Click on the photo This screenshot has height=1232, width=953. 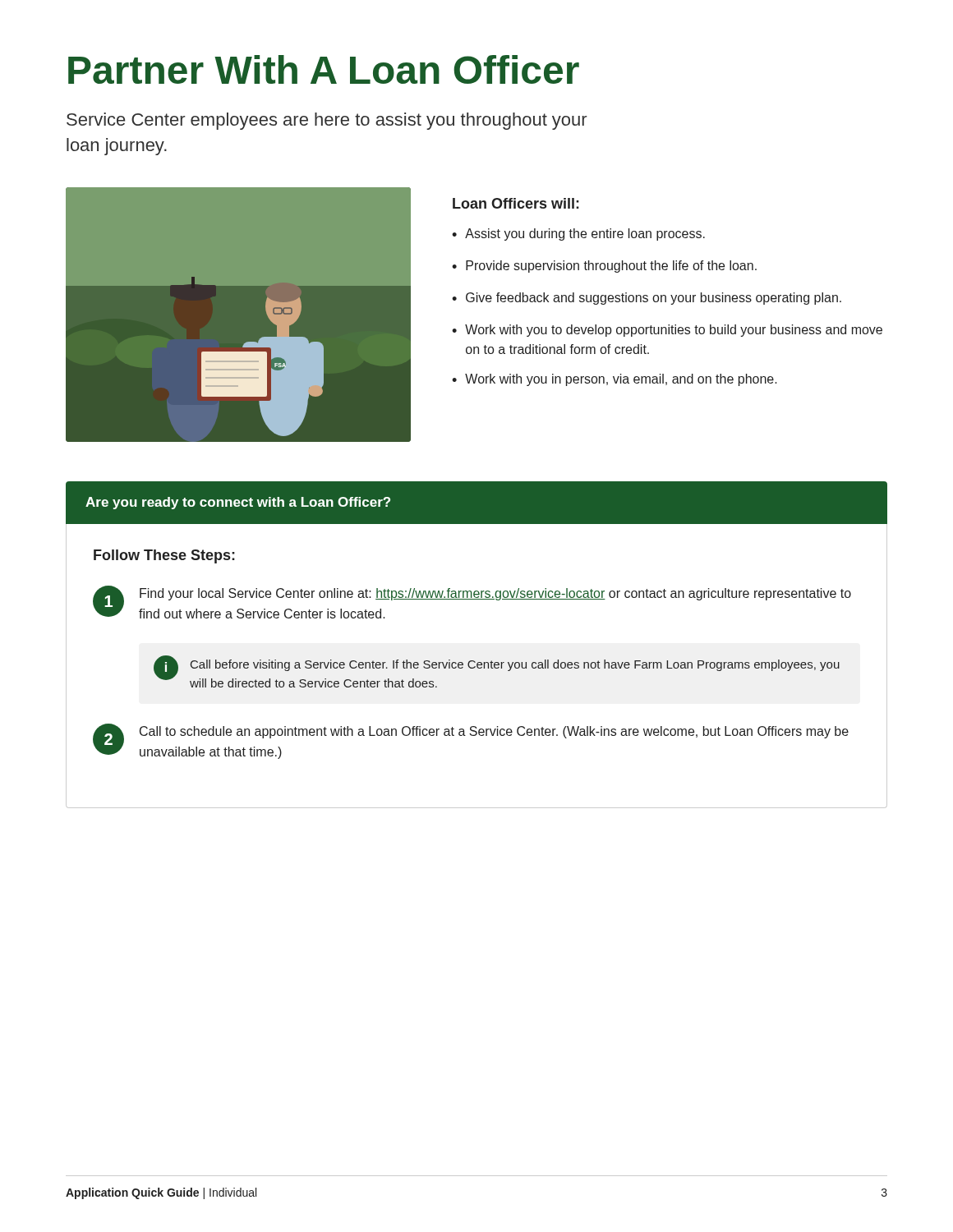[x=238, y=315]
